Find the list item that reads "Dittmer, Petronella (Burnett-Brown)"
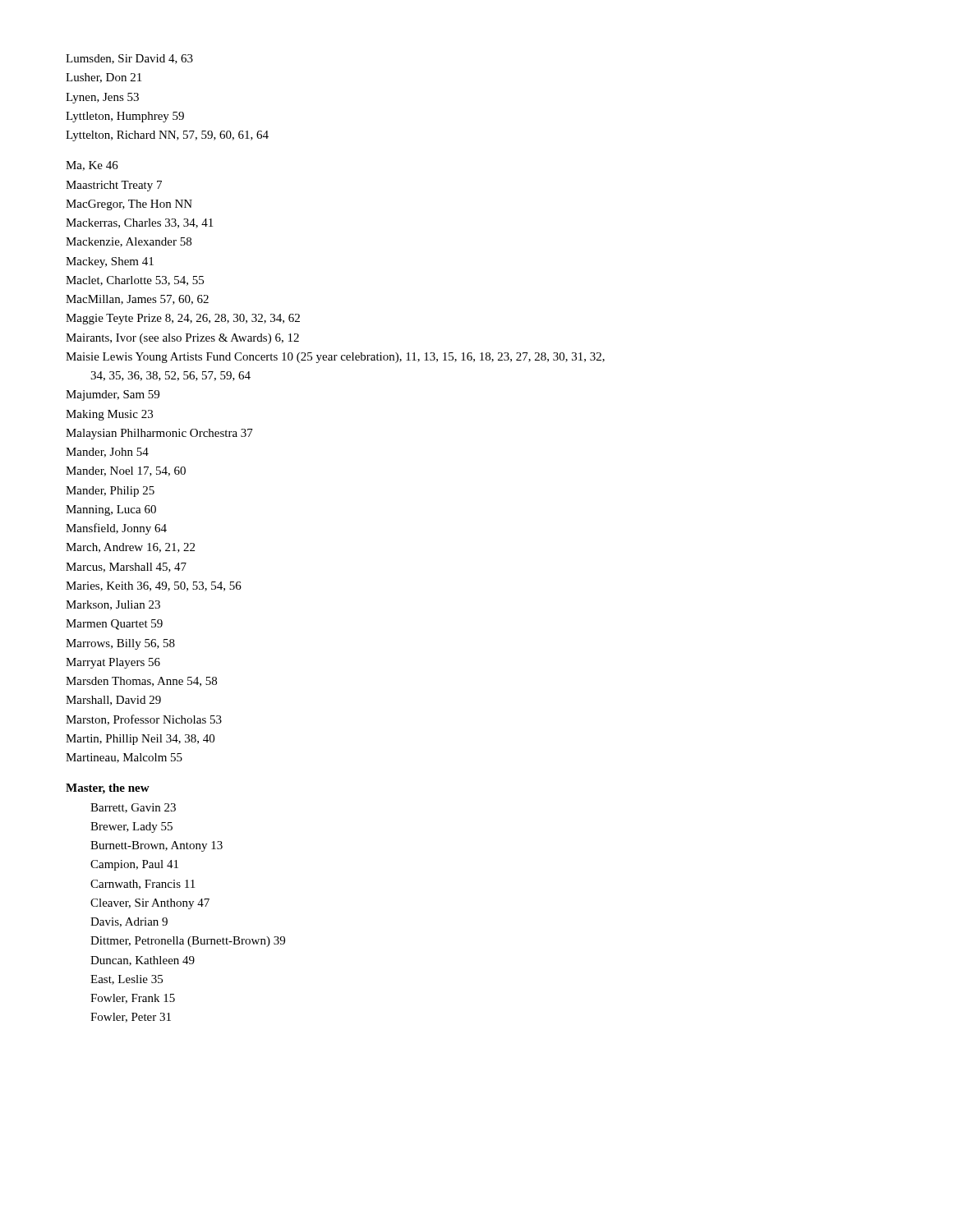The height and width of the screenshot is (1232, 953). pos(188,941)
